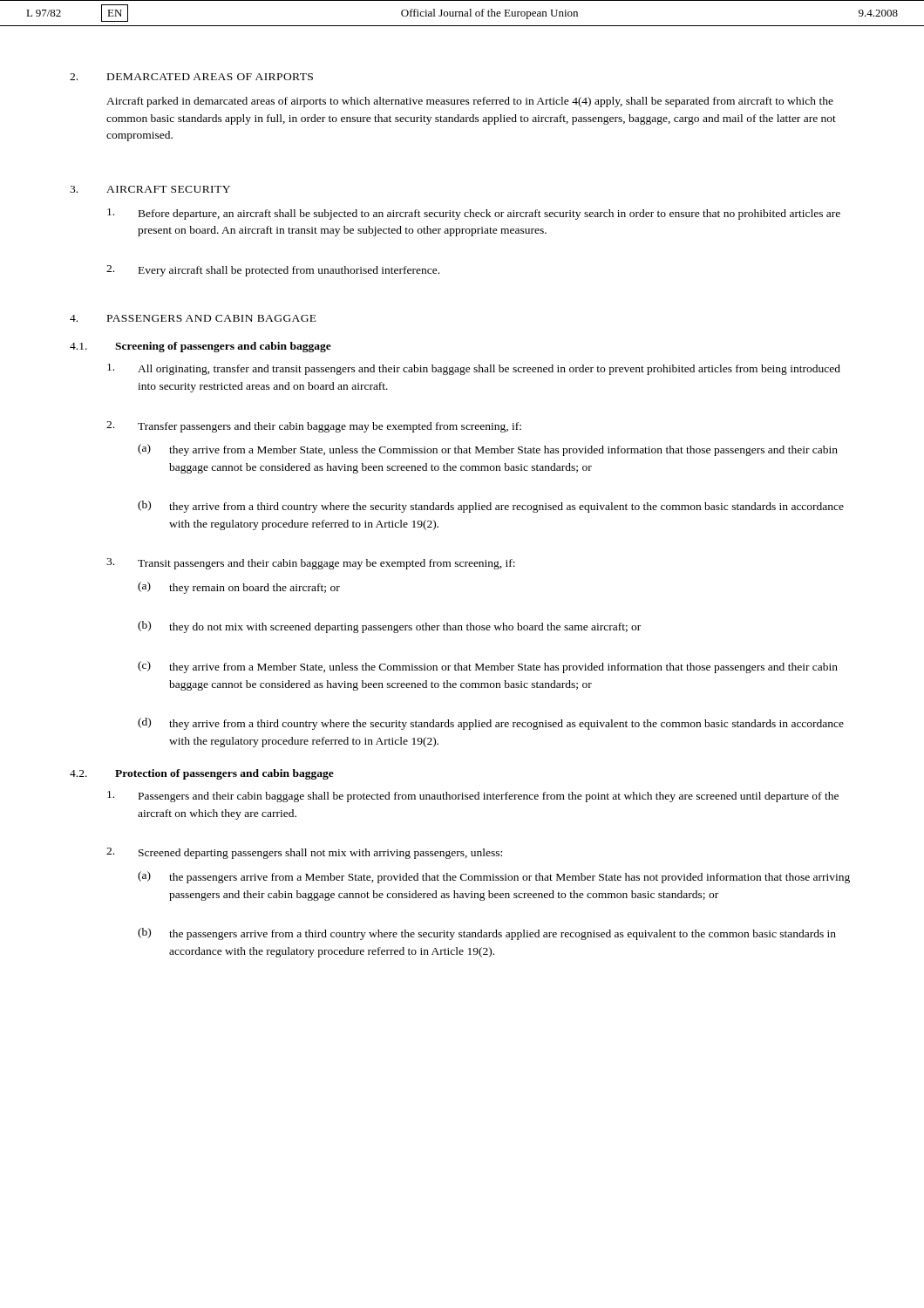Navigate to the text block starting "2. Every aircraft shall be protected from"
The height and width of the screenshot is (1308, 924).
(273, 271)
